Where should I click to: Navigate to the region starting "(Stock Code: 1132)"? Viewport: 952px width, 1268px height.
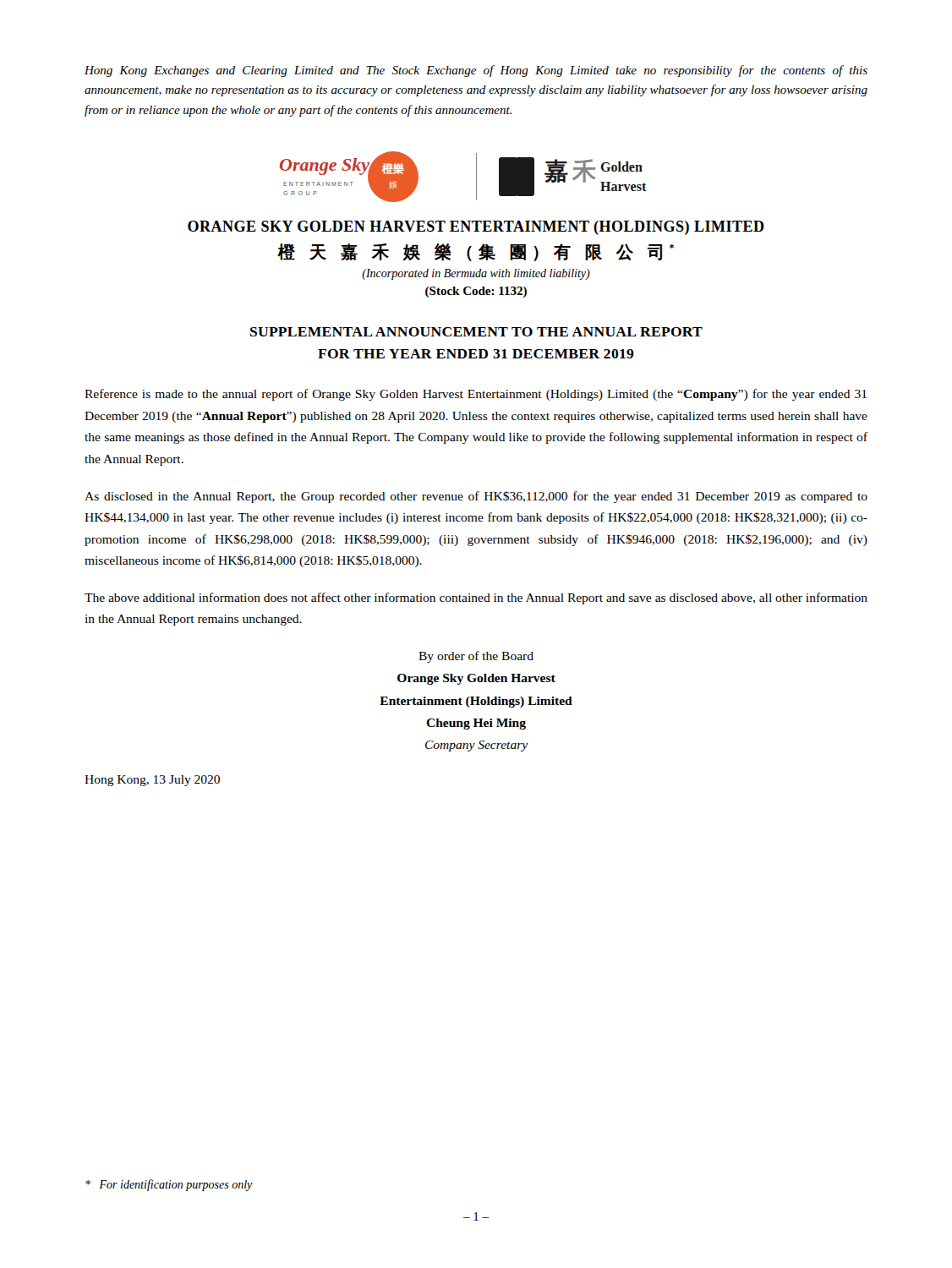[476, 291]
